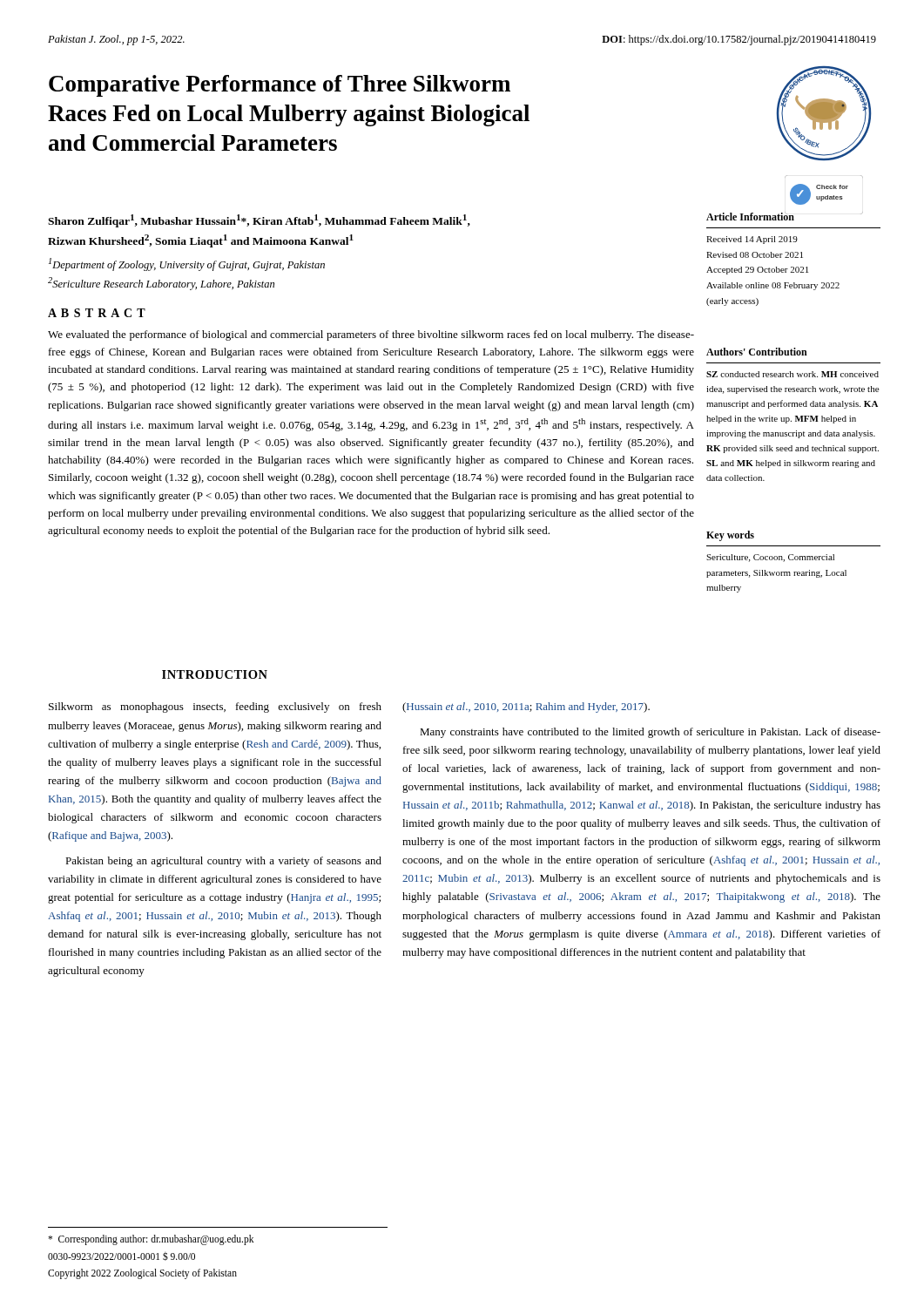This screenshot has width=924, height=1307.
Task: Select the text block containing "We evaluated the"
Action: pyautogui.click(x=371, y=432)
